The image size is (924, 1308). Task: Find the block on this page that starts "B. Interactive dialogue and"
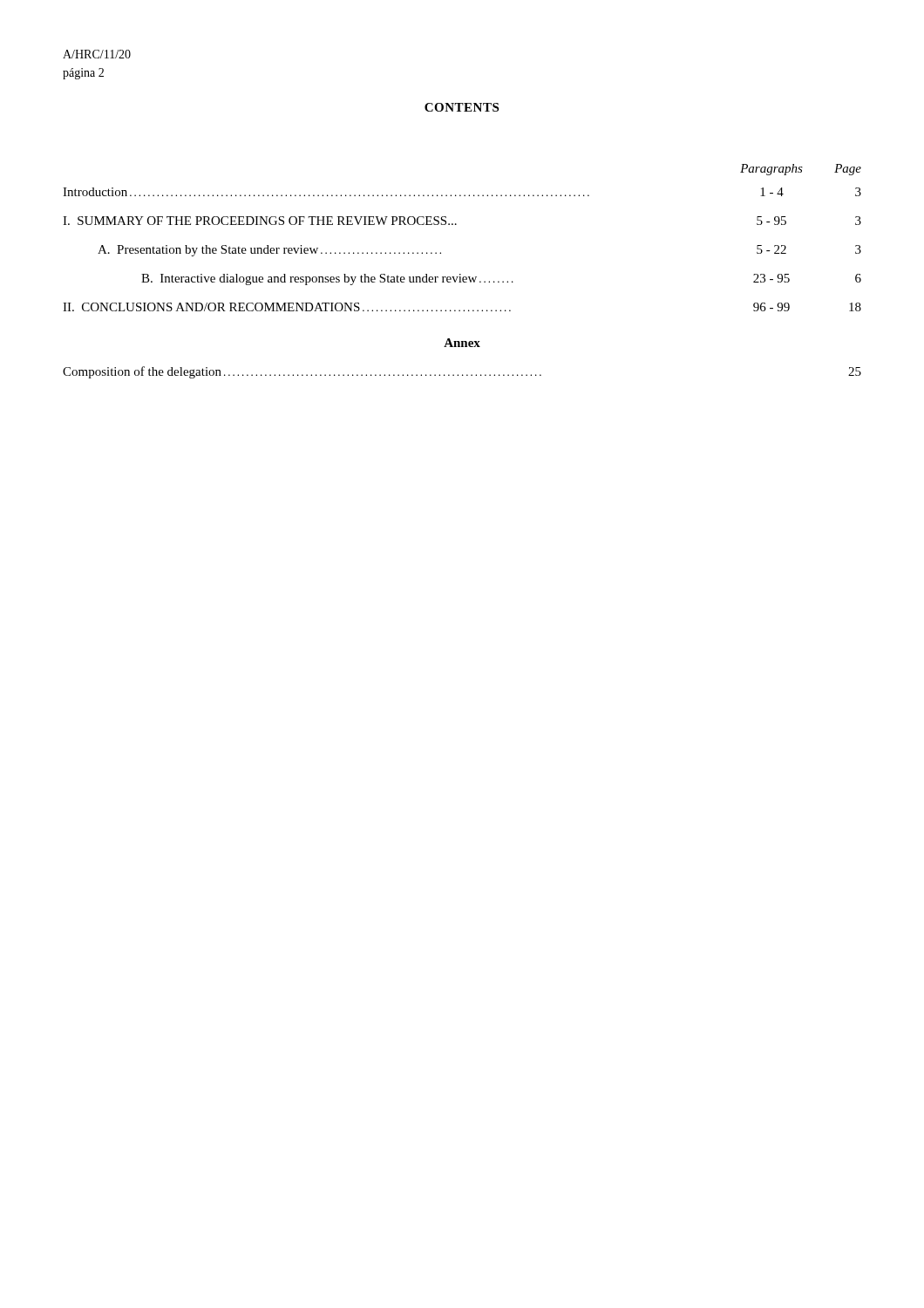coord(501,279)
